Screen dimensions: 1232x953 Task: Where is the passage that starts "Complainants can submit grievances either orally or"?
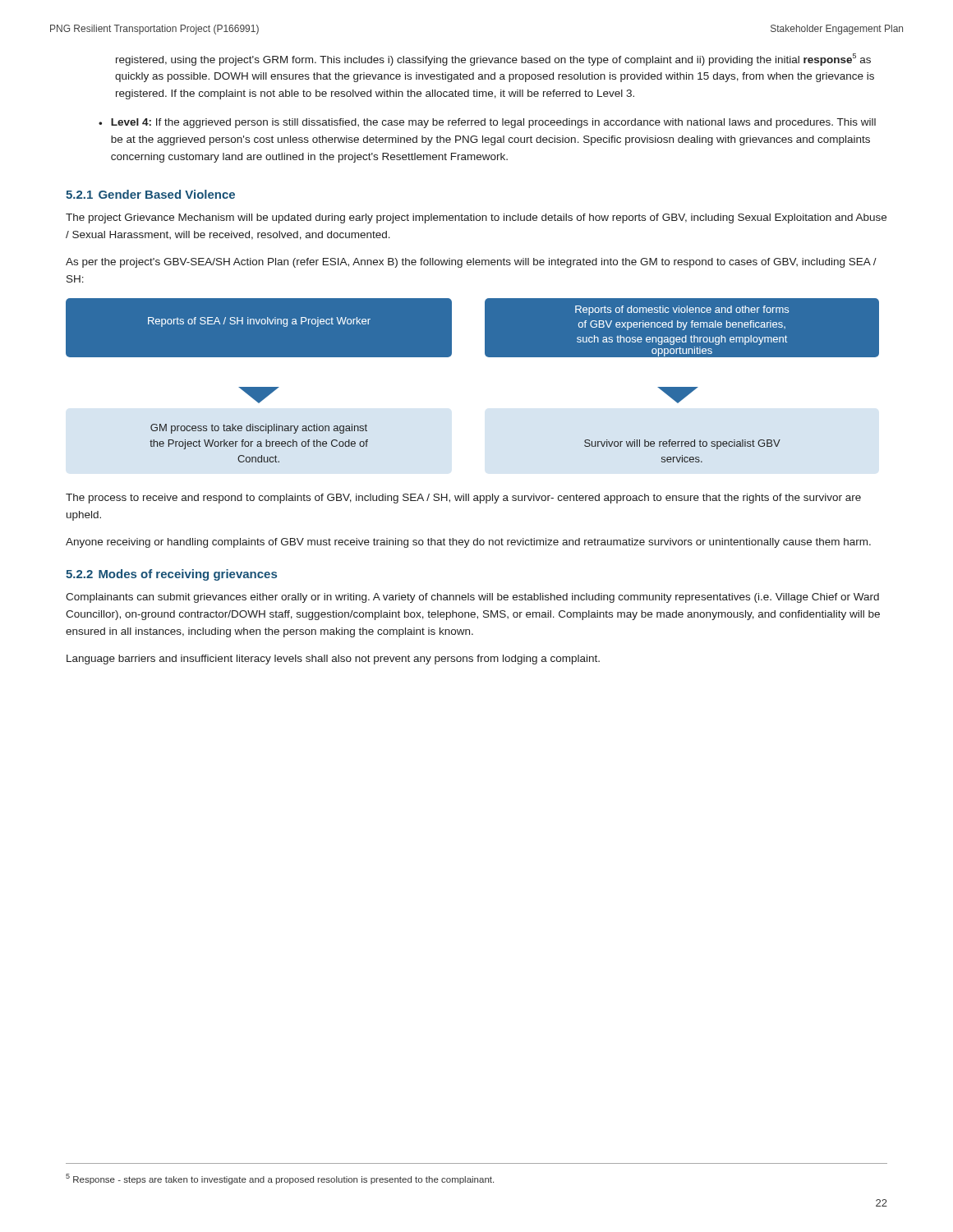pyautogui.click(x=473, y=614)
